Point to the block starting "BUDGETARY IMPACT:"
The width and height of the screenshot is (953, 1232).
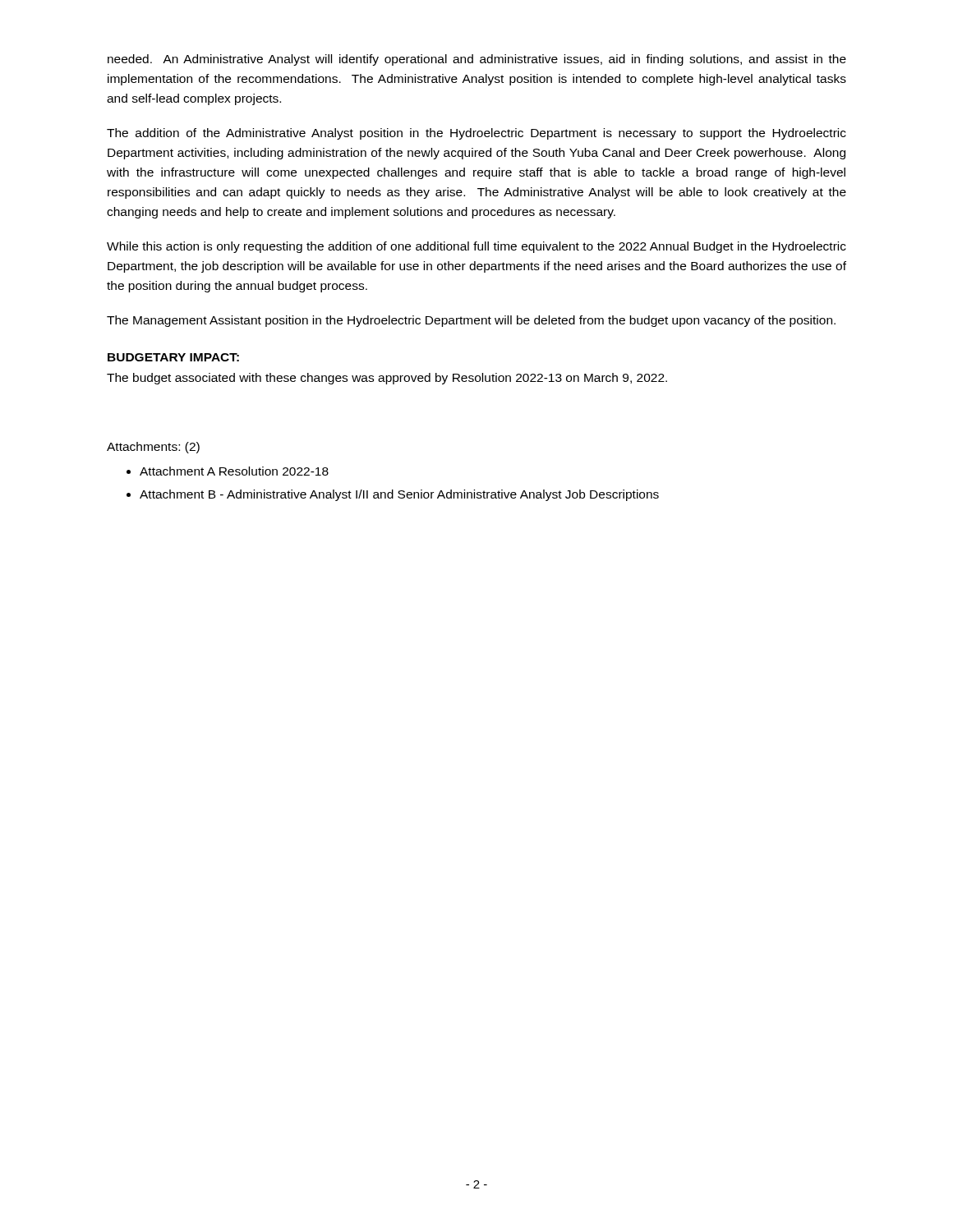coord(173,357)
